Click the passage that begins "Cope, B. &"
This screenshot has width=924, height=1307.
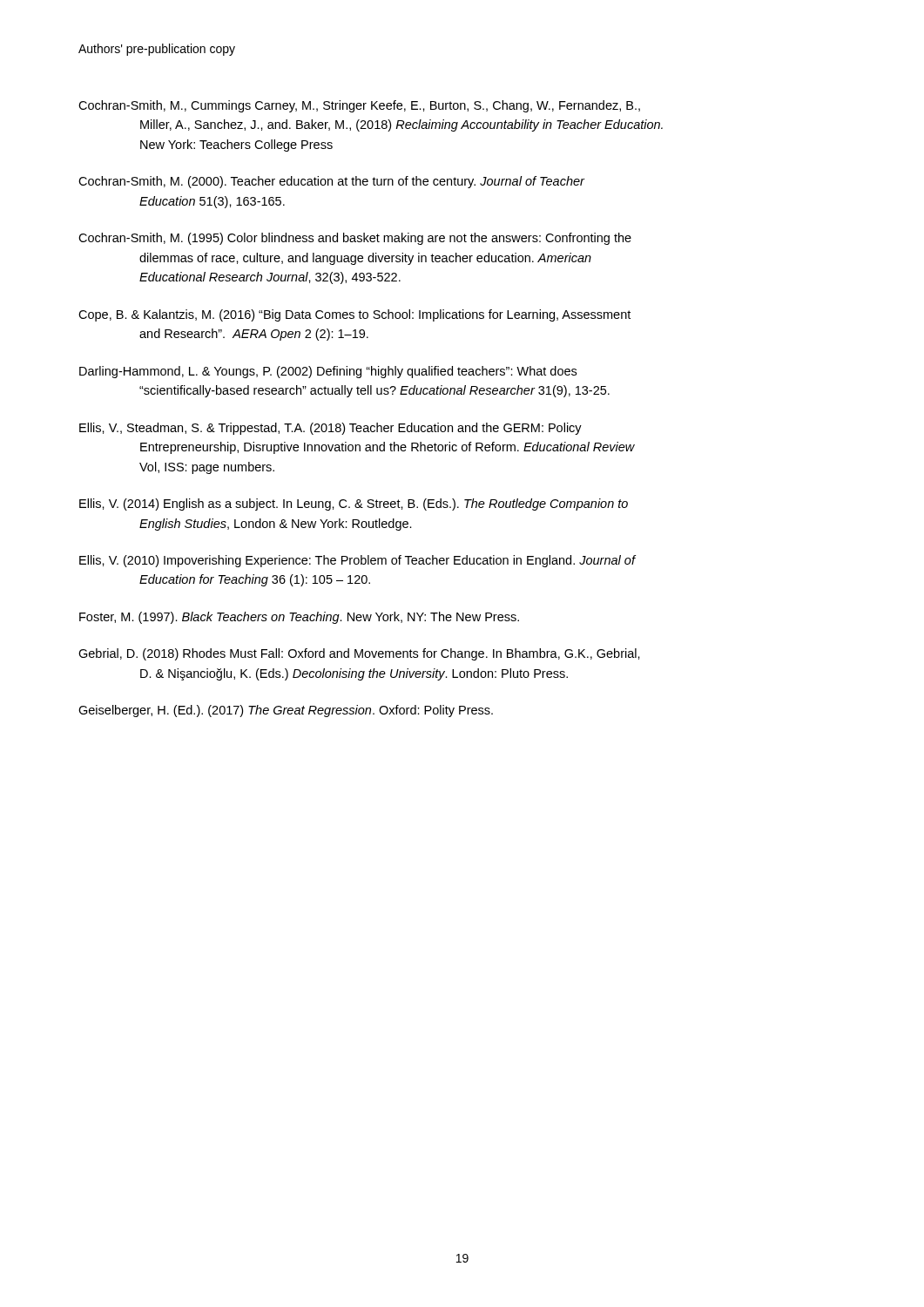[462, 324]
